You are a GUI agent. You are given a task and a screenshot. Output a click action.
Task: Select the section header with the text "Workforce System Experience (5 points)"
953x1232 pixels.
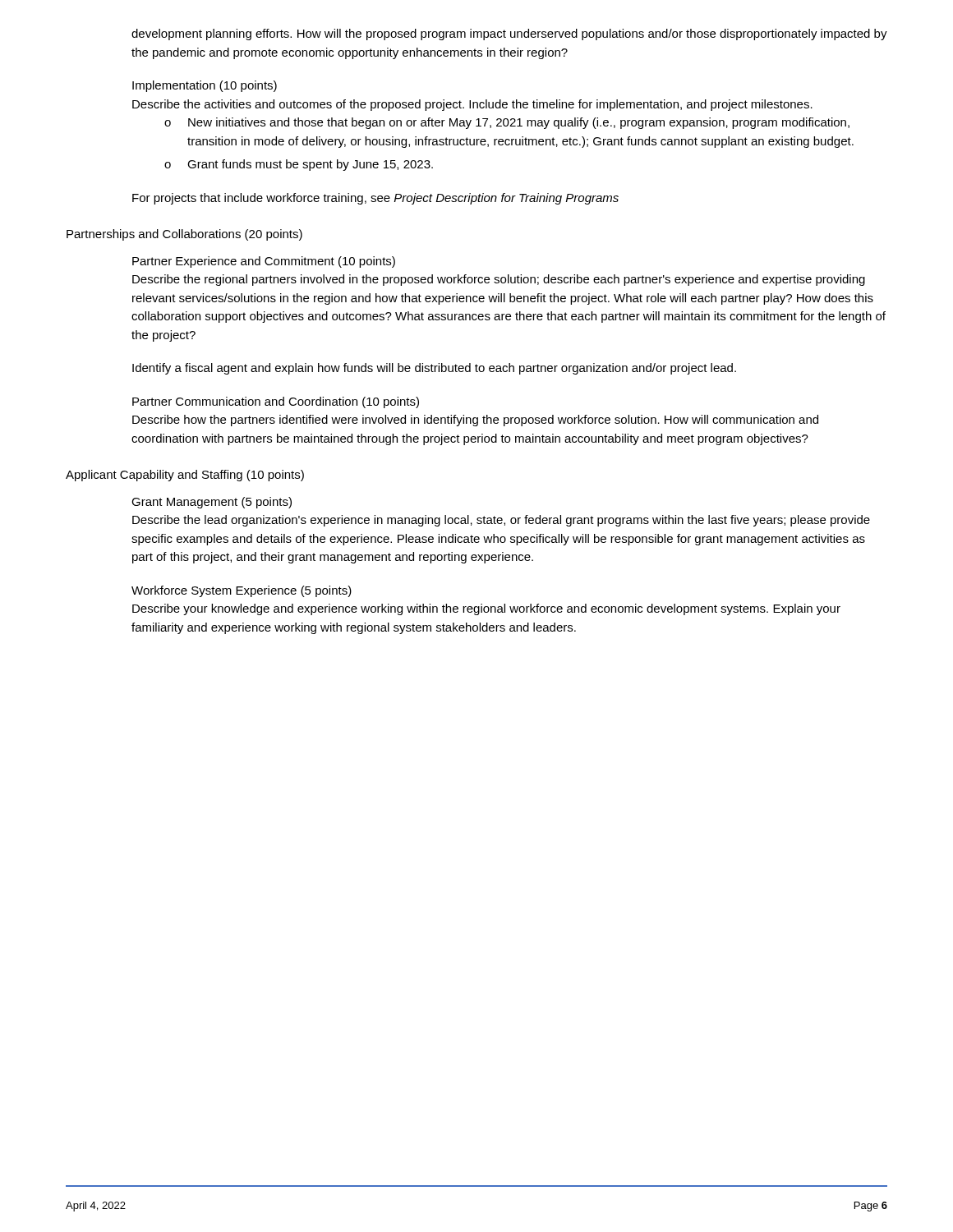pyautogui.click(x=242, y=590)
